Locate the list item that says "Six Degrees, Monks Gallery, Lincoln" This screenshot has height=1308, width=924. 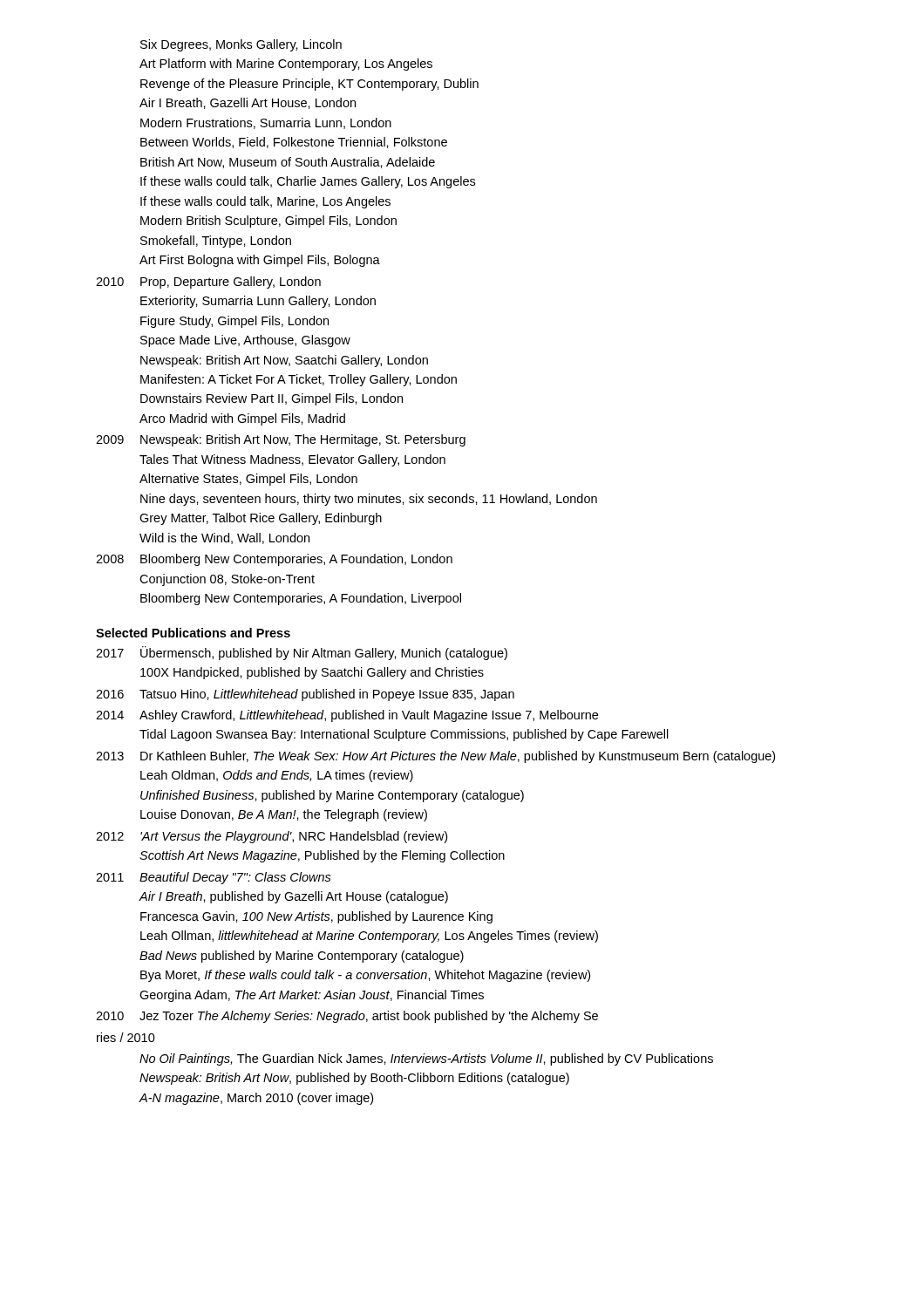tap(241, 45)
